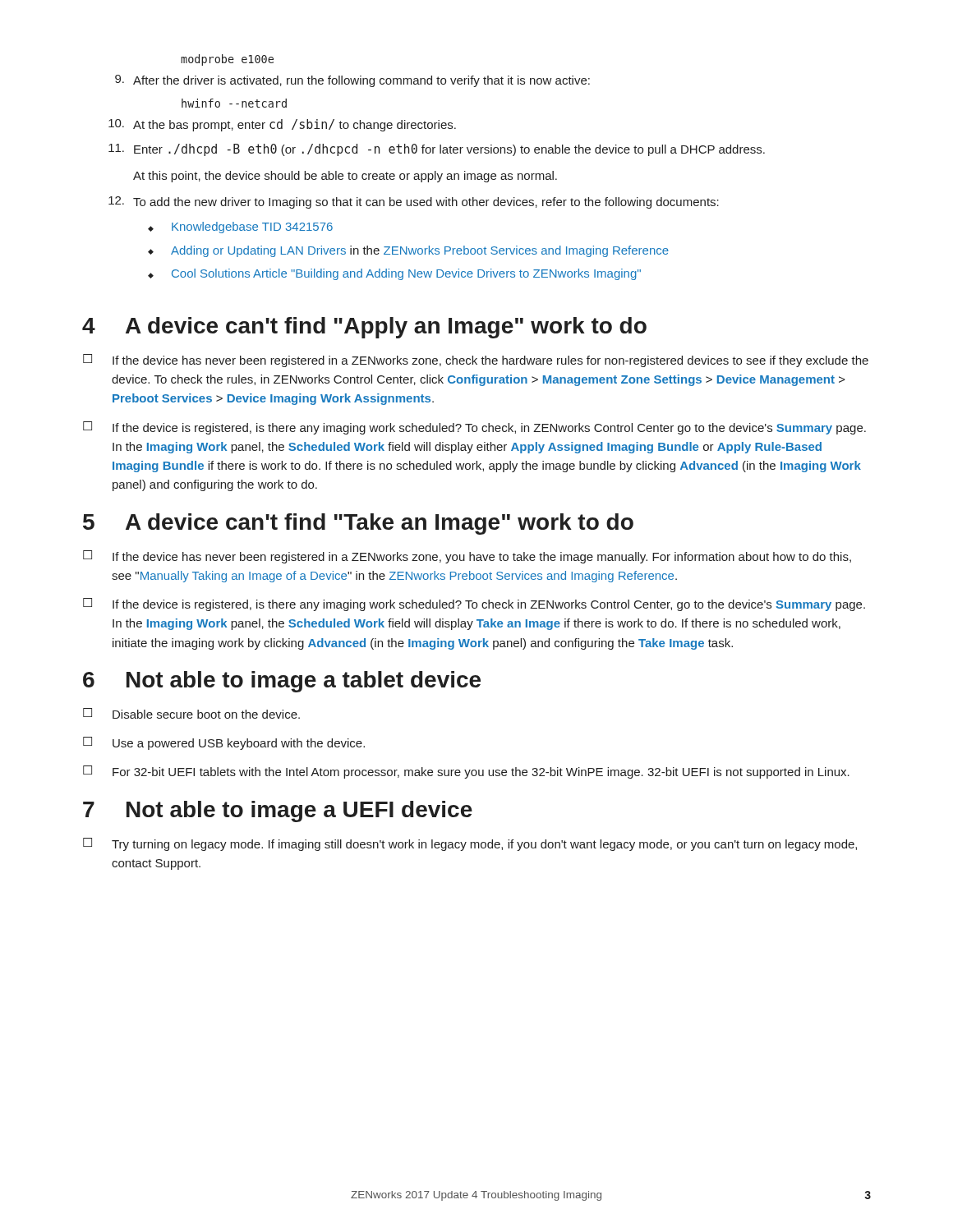Click on the text with the text "hwinfo --netcard"

(x=234, y=103)
